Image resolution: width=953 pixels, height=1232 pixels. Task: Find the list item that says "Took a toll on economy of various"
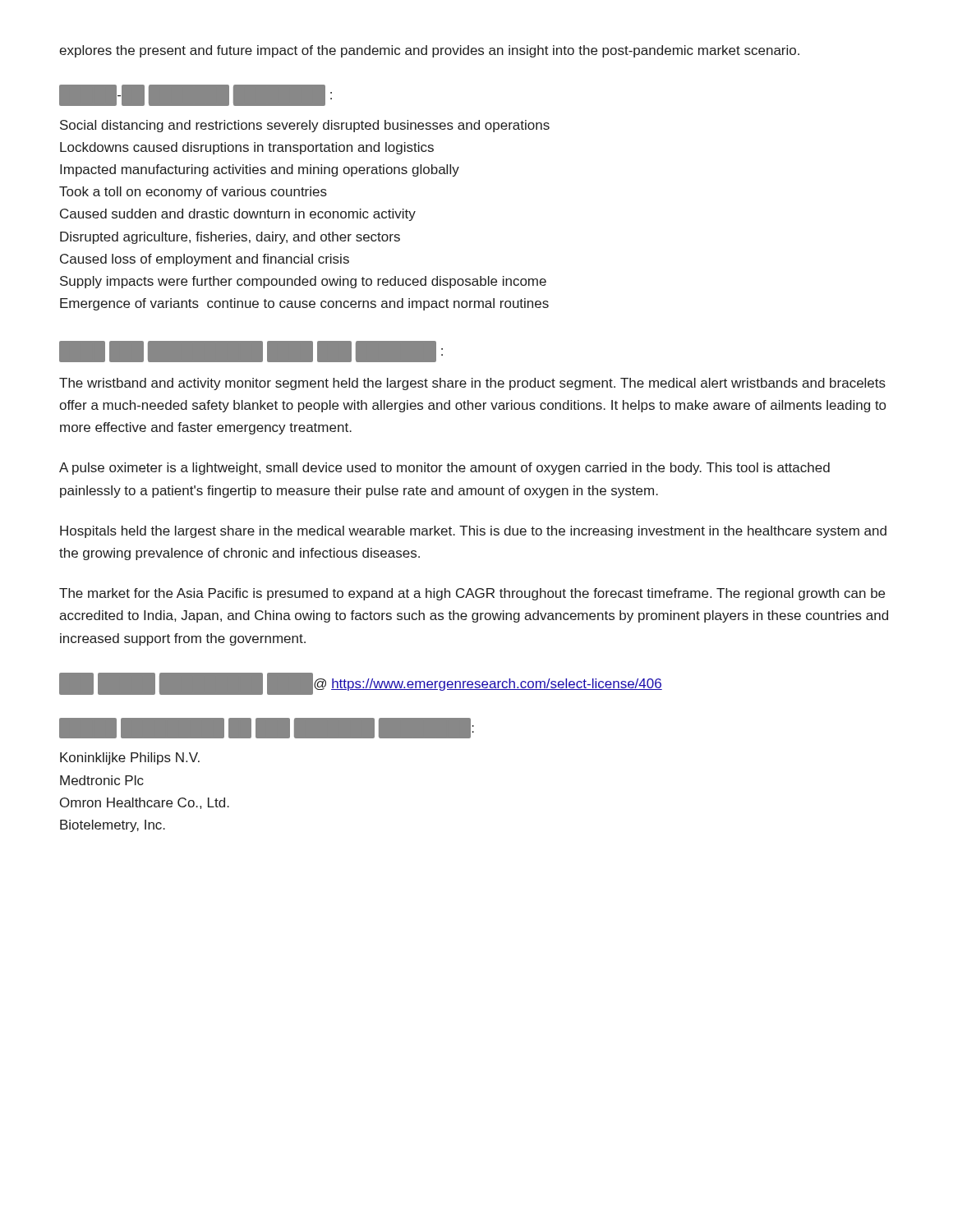193,192
